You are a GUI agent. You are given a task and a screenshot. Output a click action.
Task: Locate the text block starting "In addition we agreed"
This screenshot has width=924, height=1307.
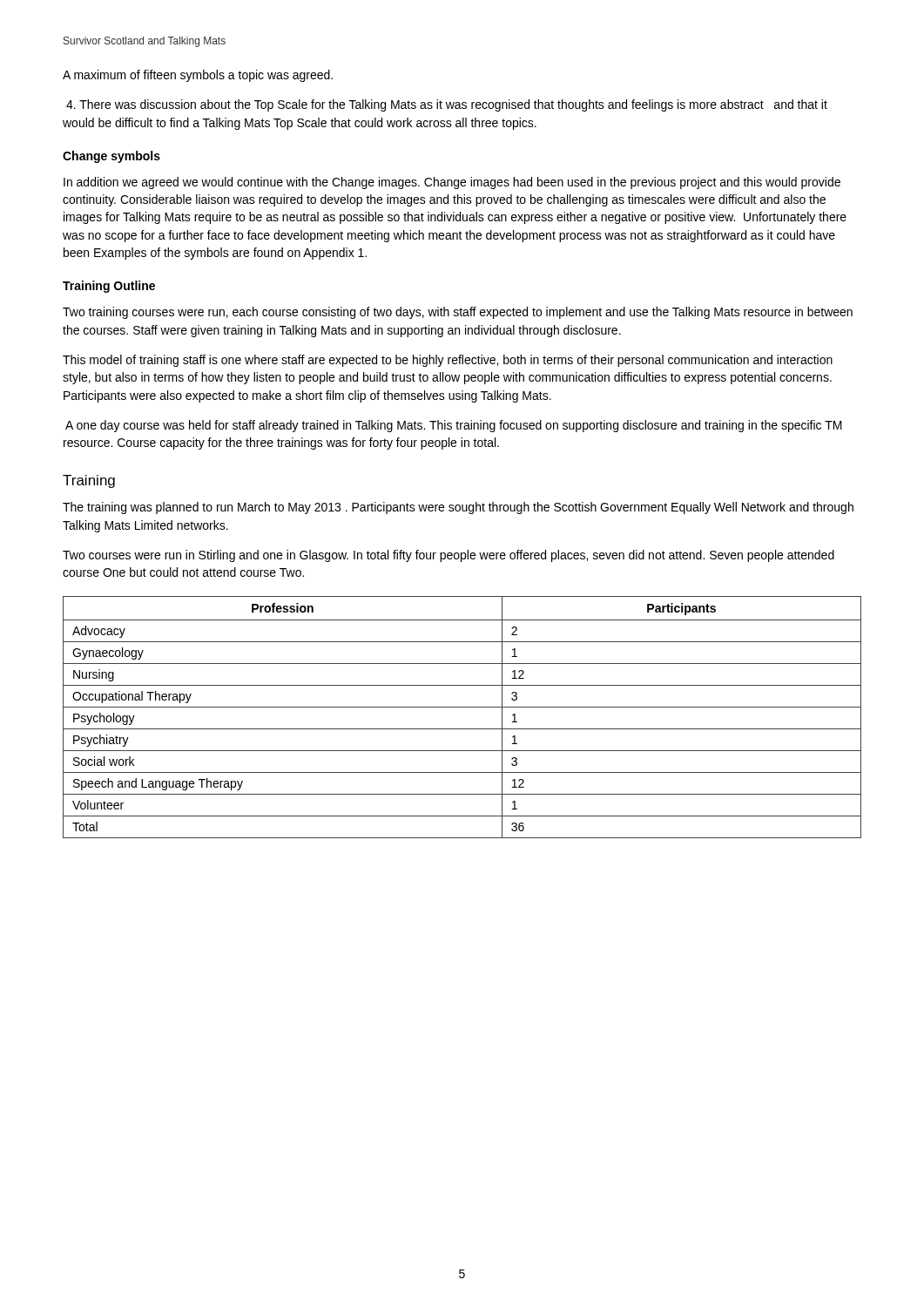pyautogui.click(x=455, y=217)
